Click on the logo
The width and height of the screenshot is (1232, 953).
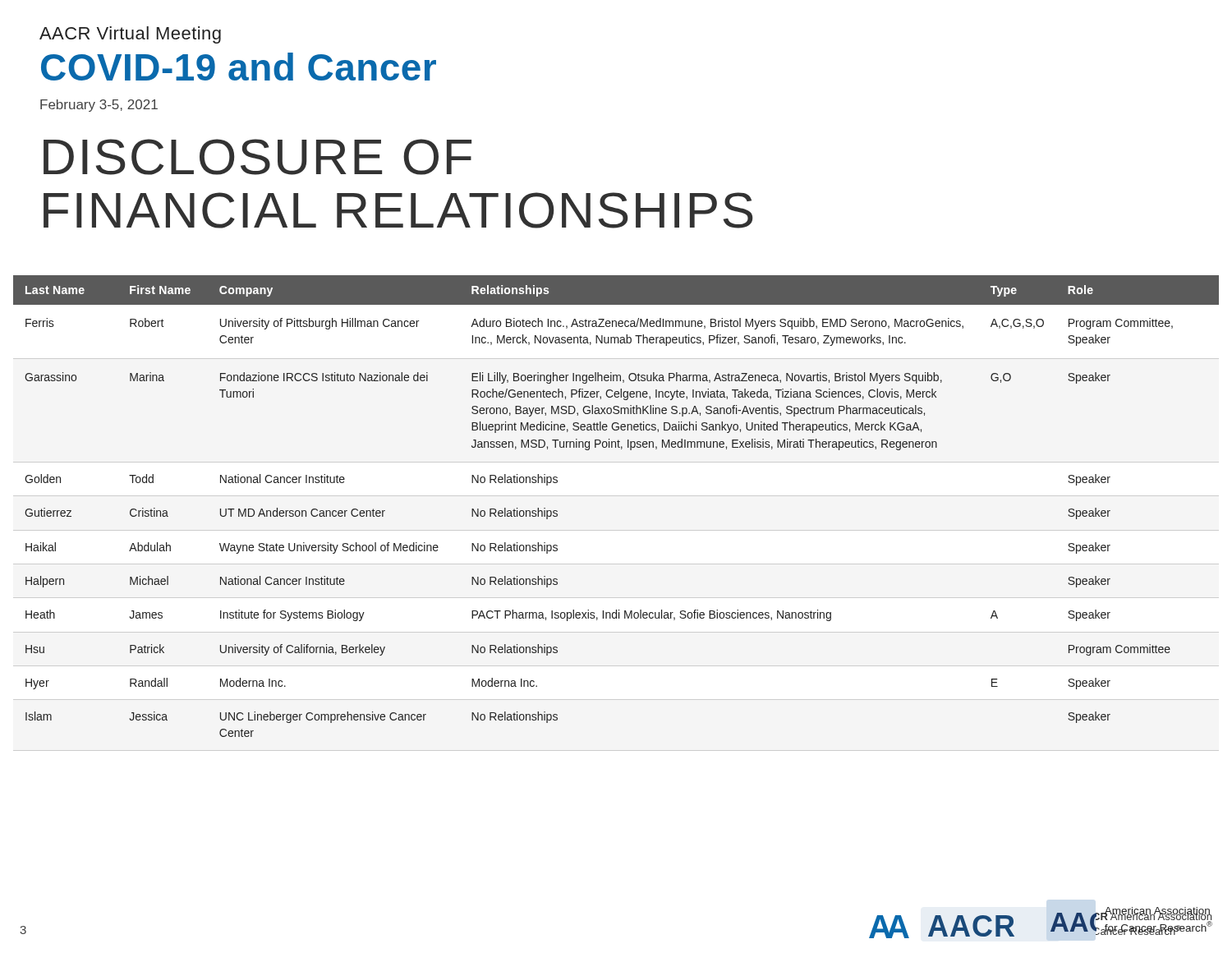(1040, 924)
